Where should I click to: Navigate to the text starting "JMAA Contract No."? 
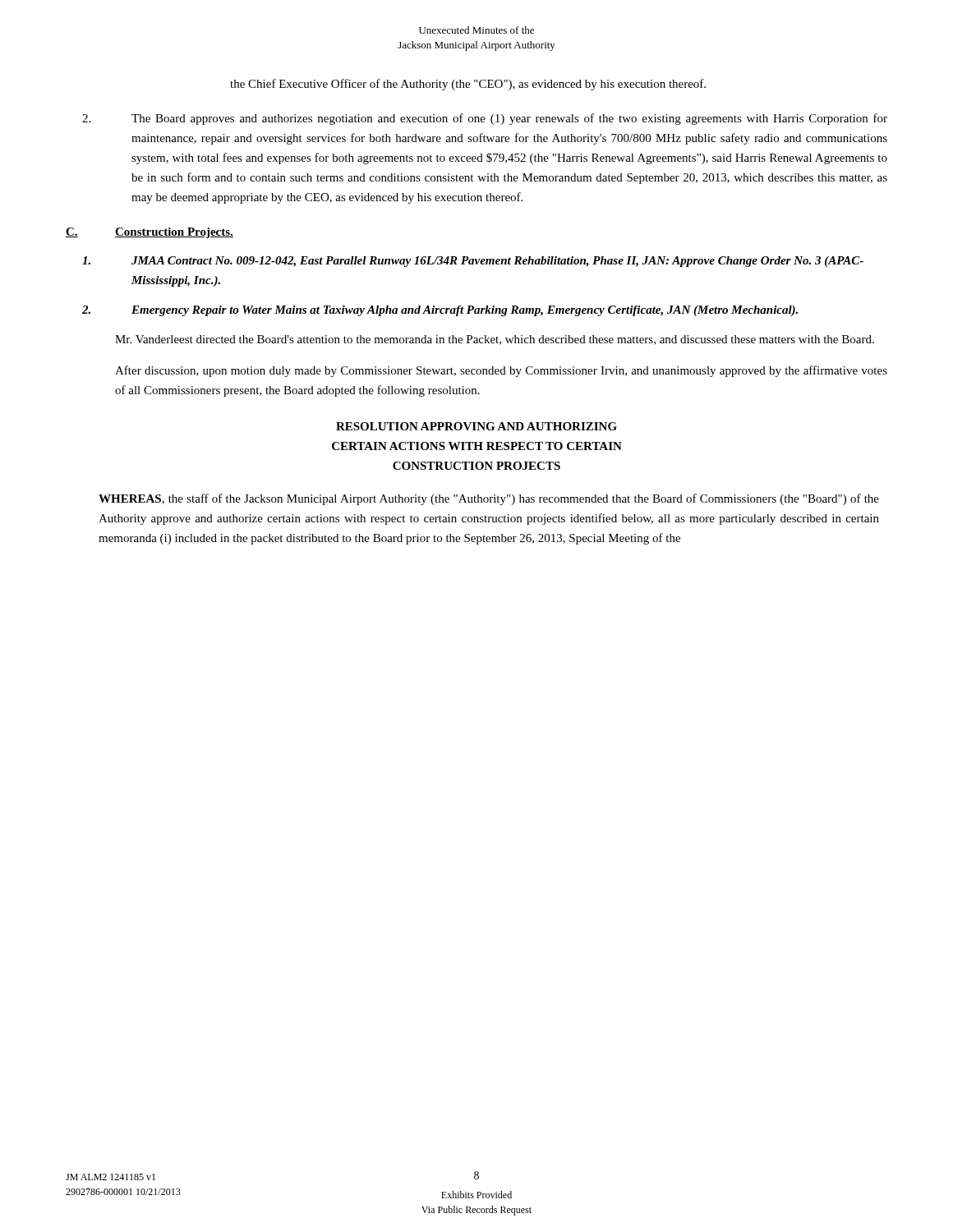click(476, 270)
